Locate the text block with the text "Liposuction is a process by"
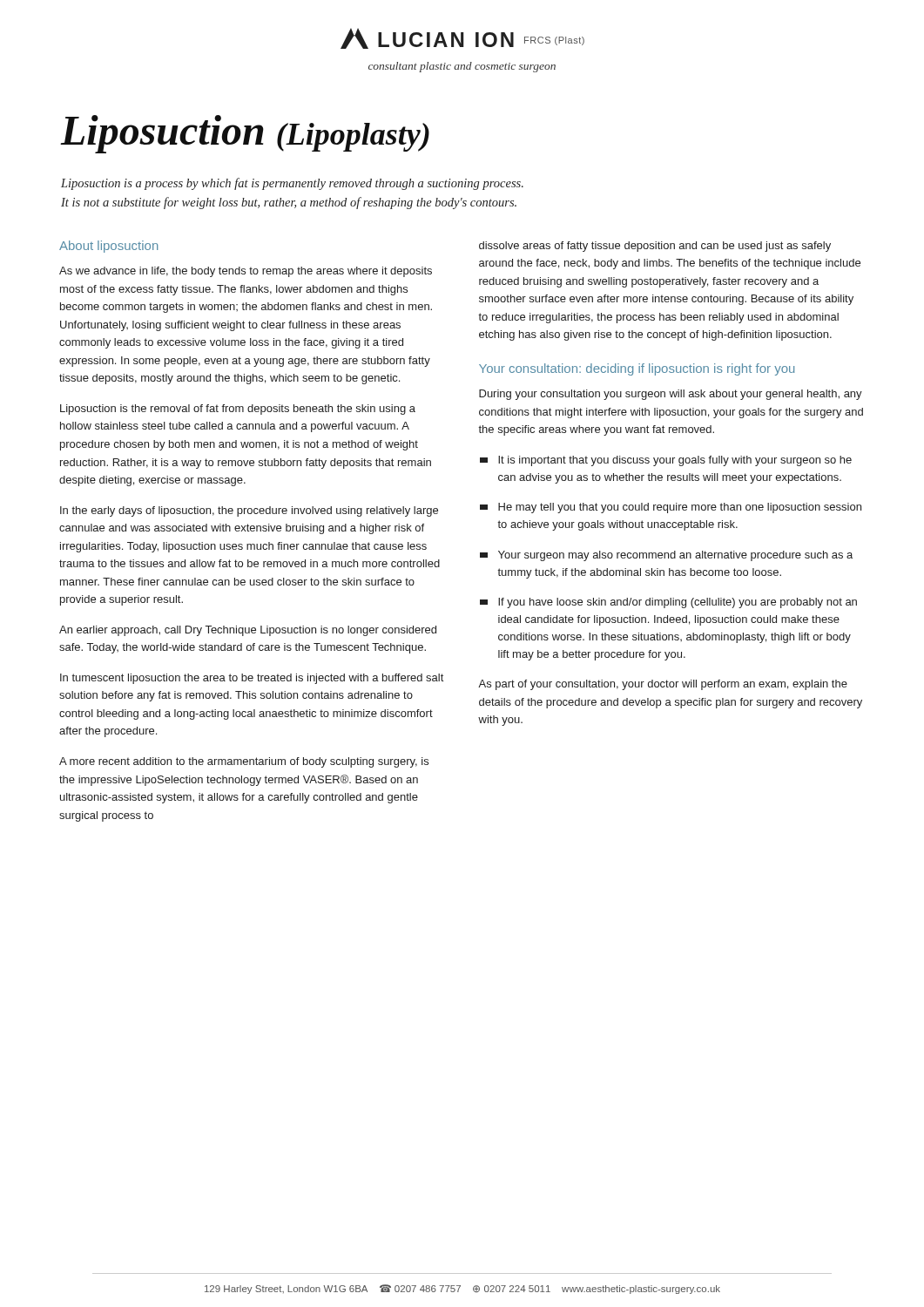Viewport: 924px width, 1307px height. point(293,193)
